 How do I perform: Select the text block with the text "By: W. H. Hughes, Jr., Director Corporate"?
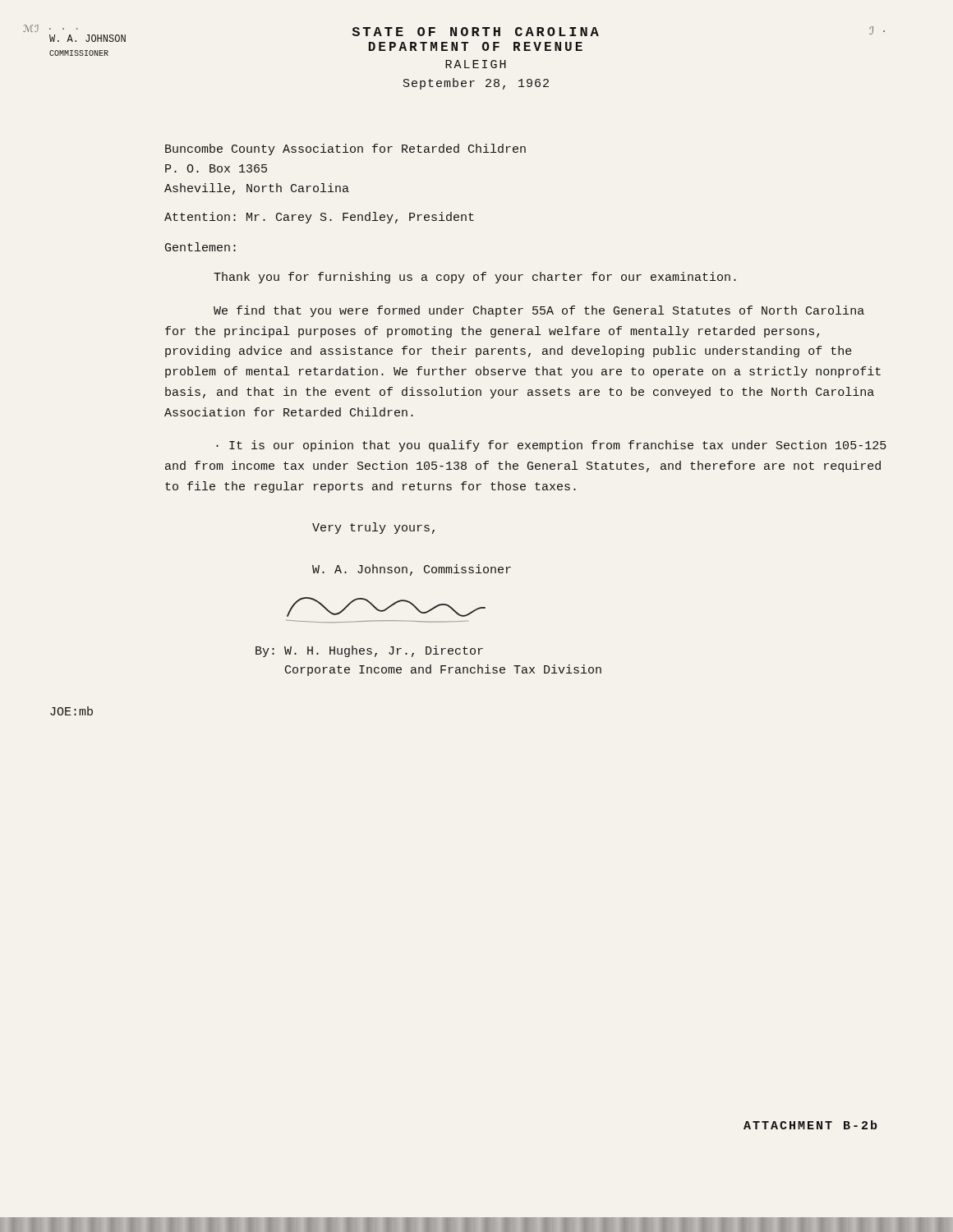coord(428,661)
